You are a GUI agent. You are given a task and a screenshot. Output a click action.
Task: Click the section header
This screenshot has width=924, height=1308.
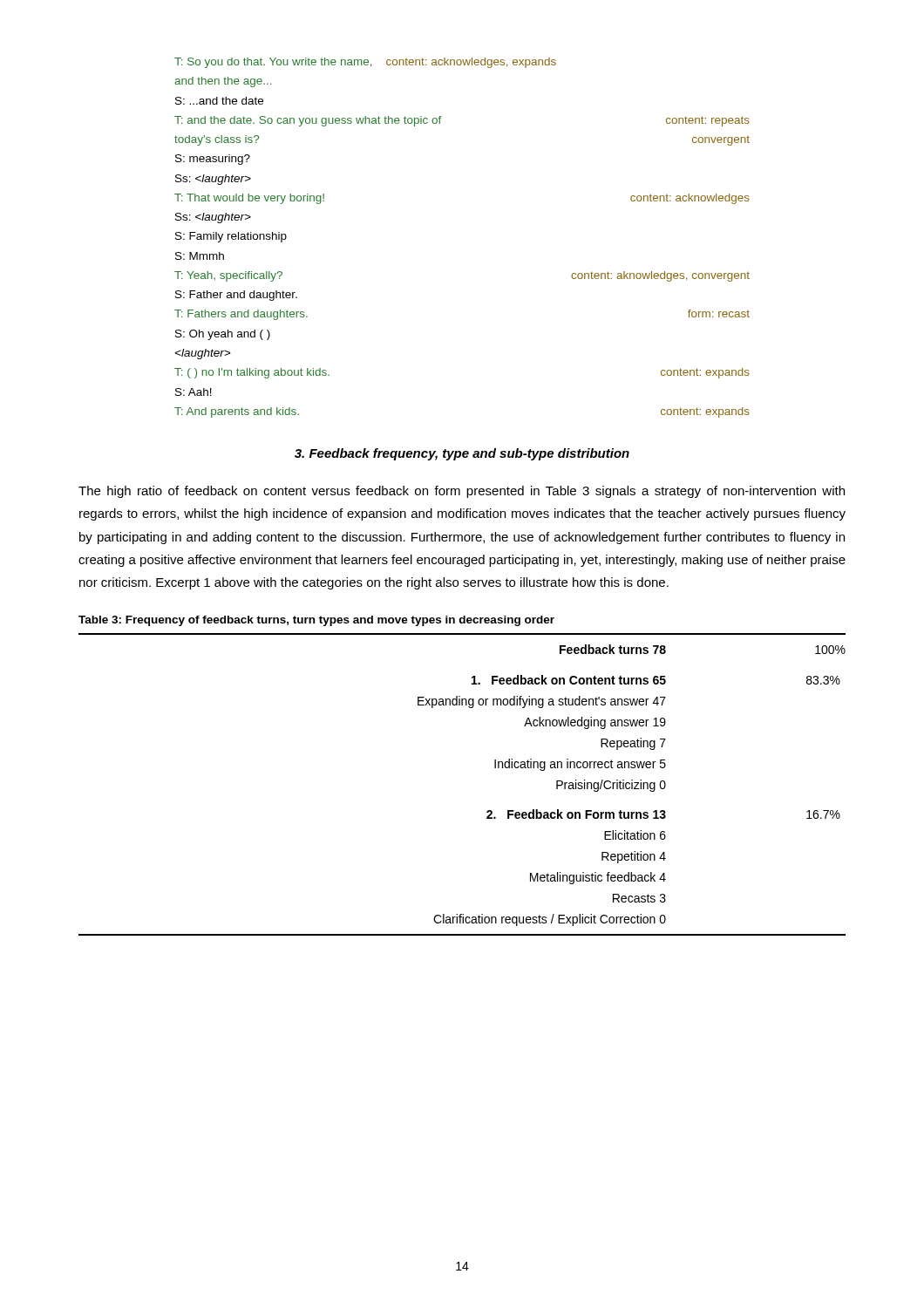(x=462, y=453)
